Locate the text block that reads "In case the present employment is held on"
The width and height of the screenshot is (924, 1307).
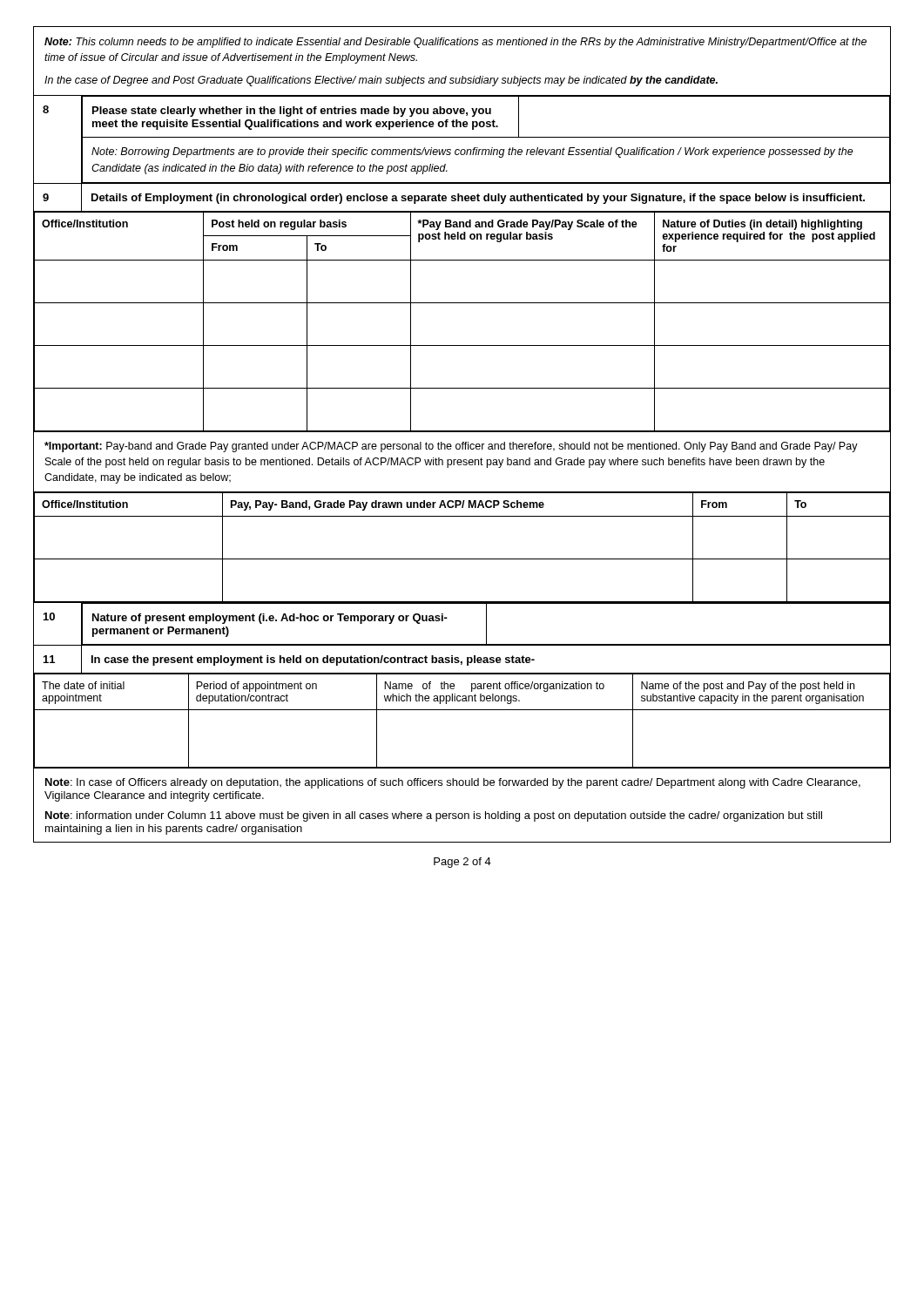313,659
